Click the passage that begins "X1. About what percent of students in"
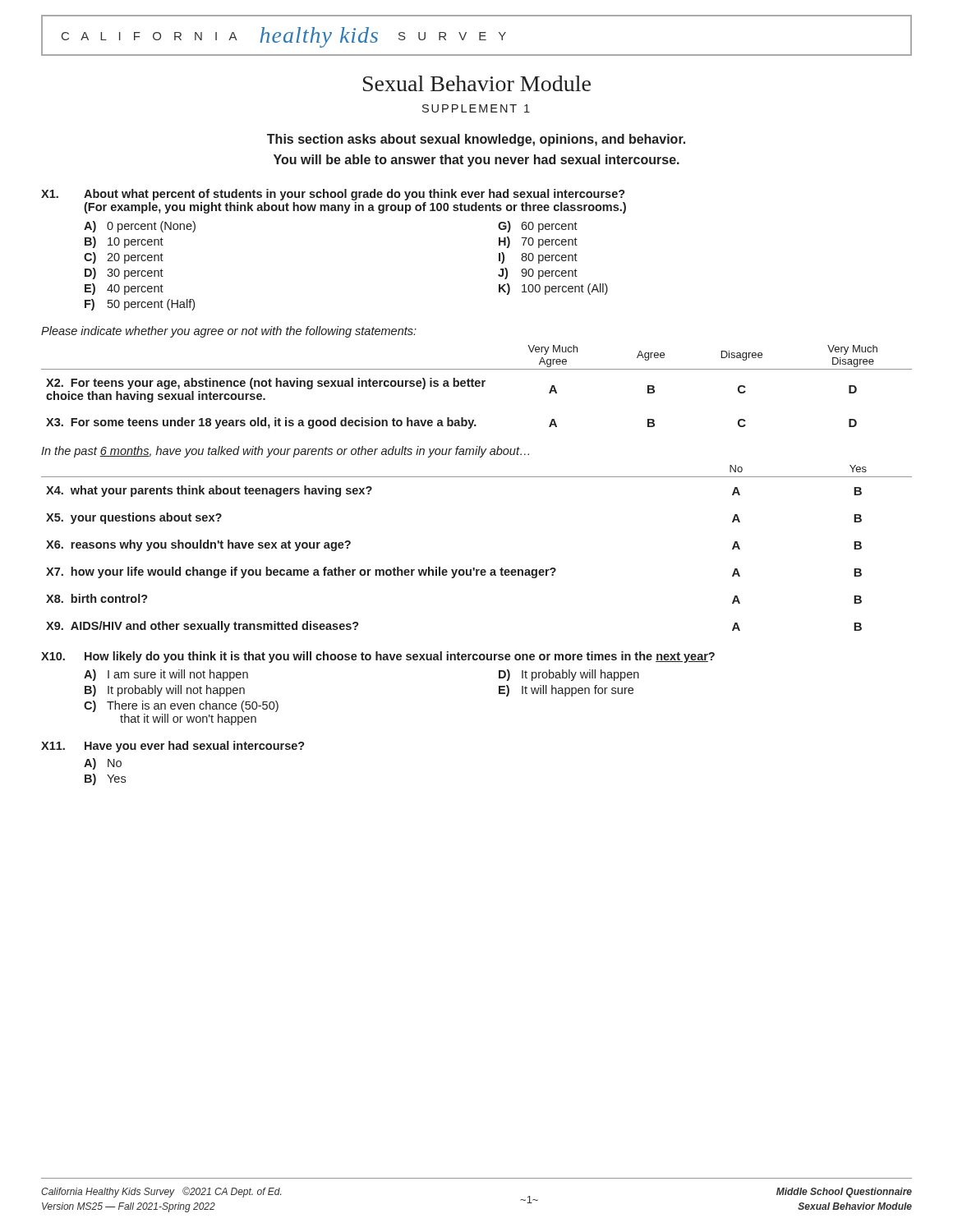953x1232 pixels. [333, 195]
